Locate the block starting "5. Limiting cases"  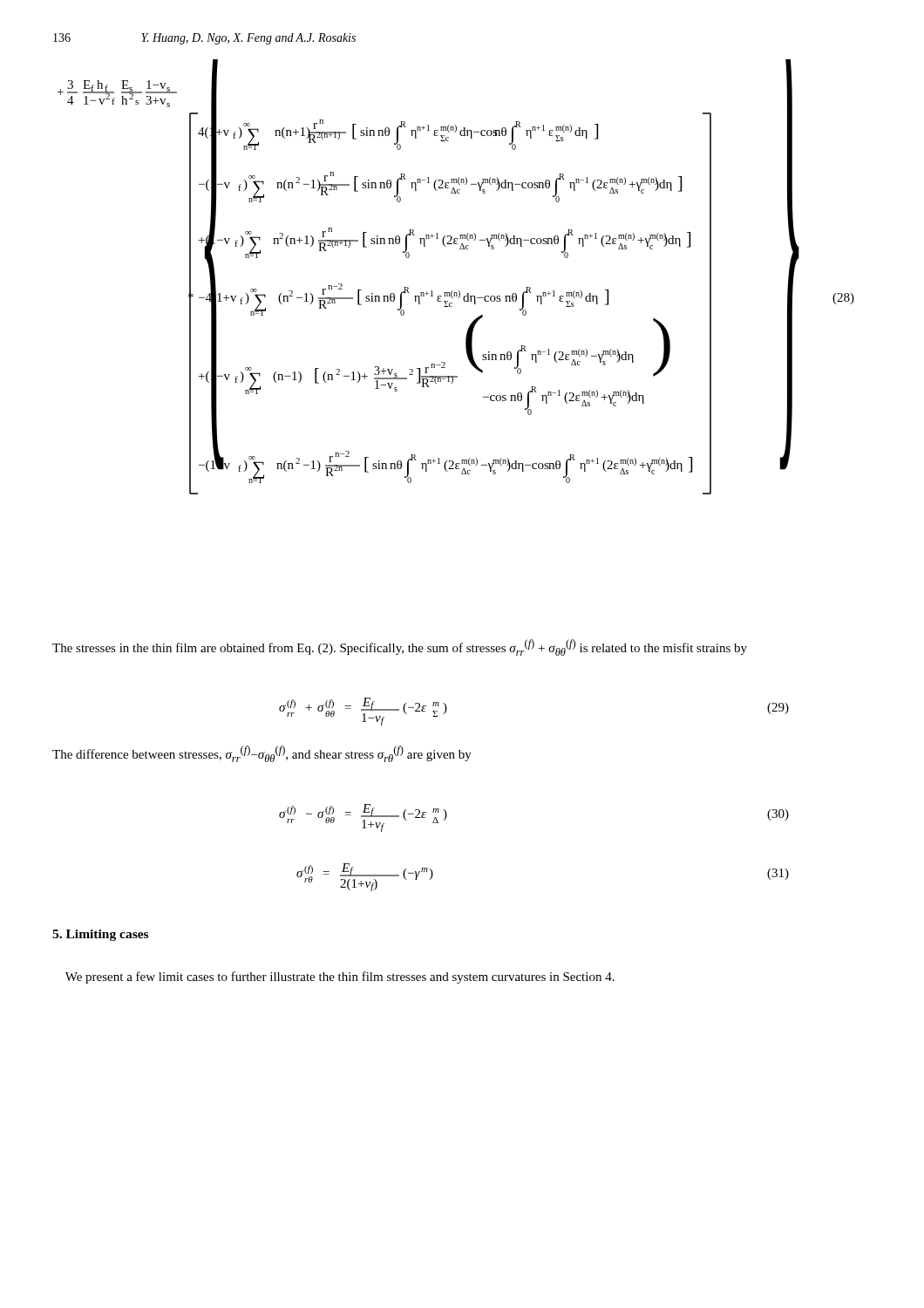(x=101, y=933)
